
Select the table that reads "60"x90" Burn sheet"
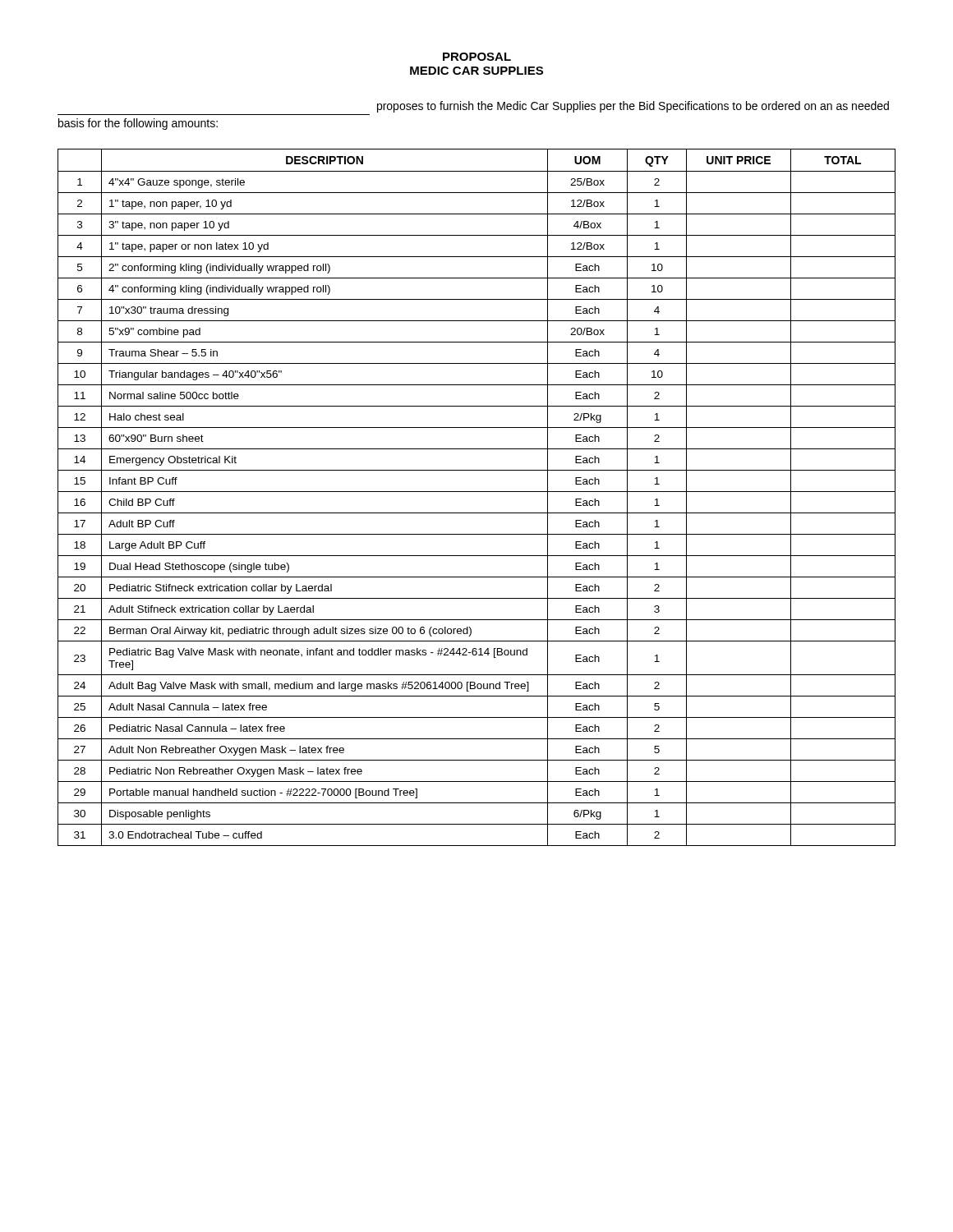[476, 497]
